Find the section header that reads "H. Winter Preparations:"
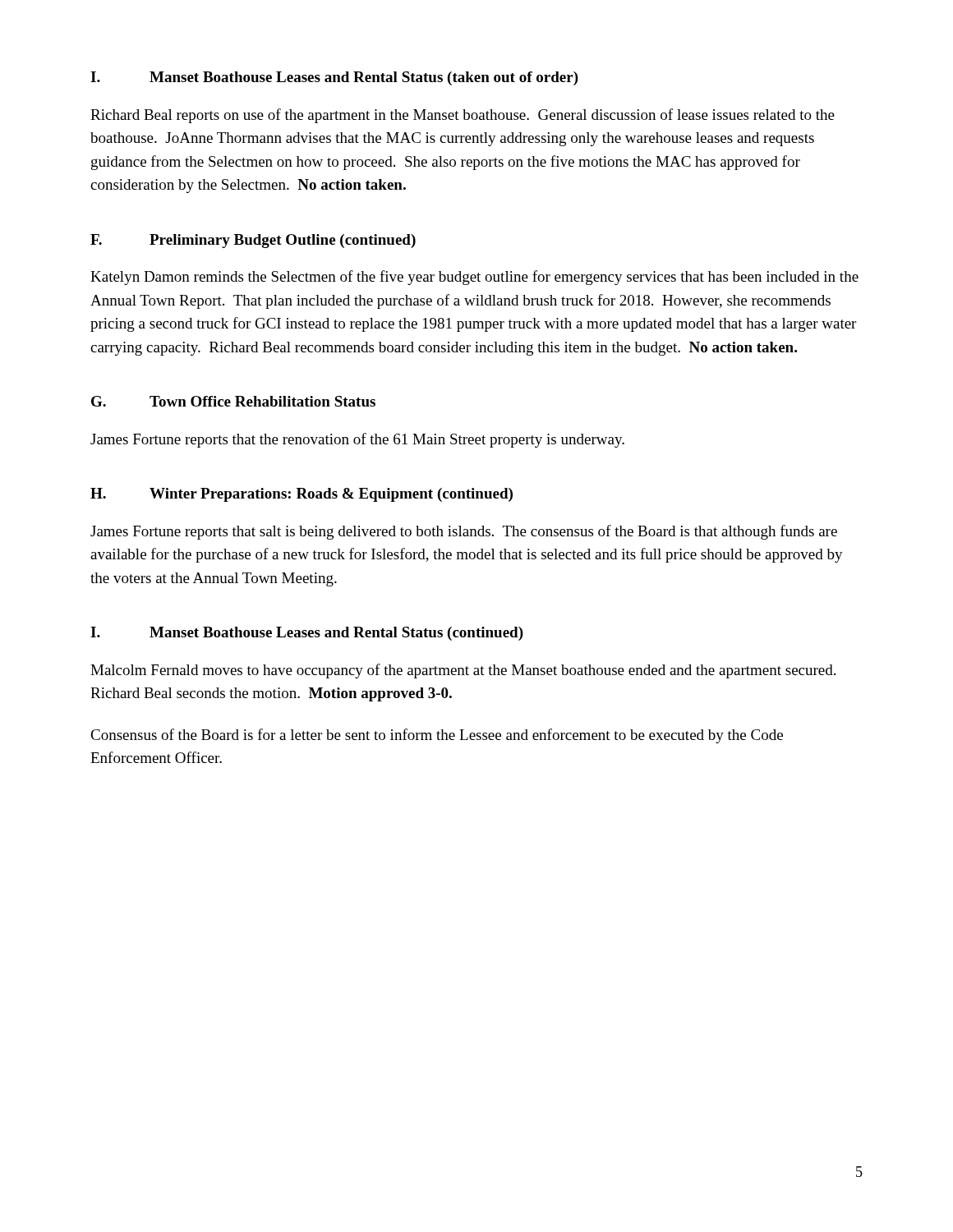The width and height of the screenshot is (953, 1232). (302, 494)
